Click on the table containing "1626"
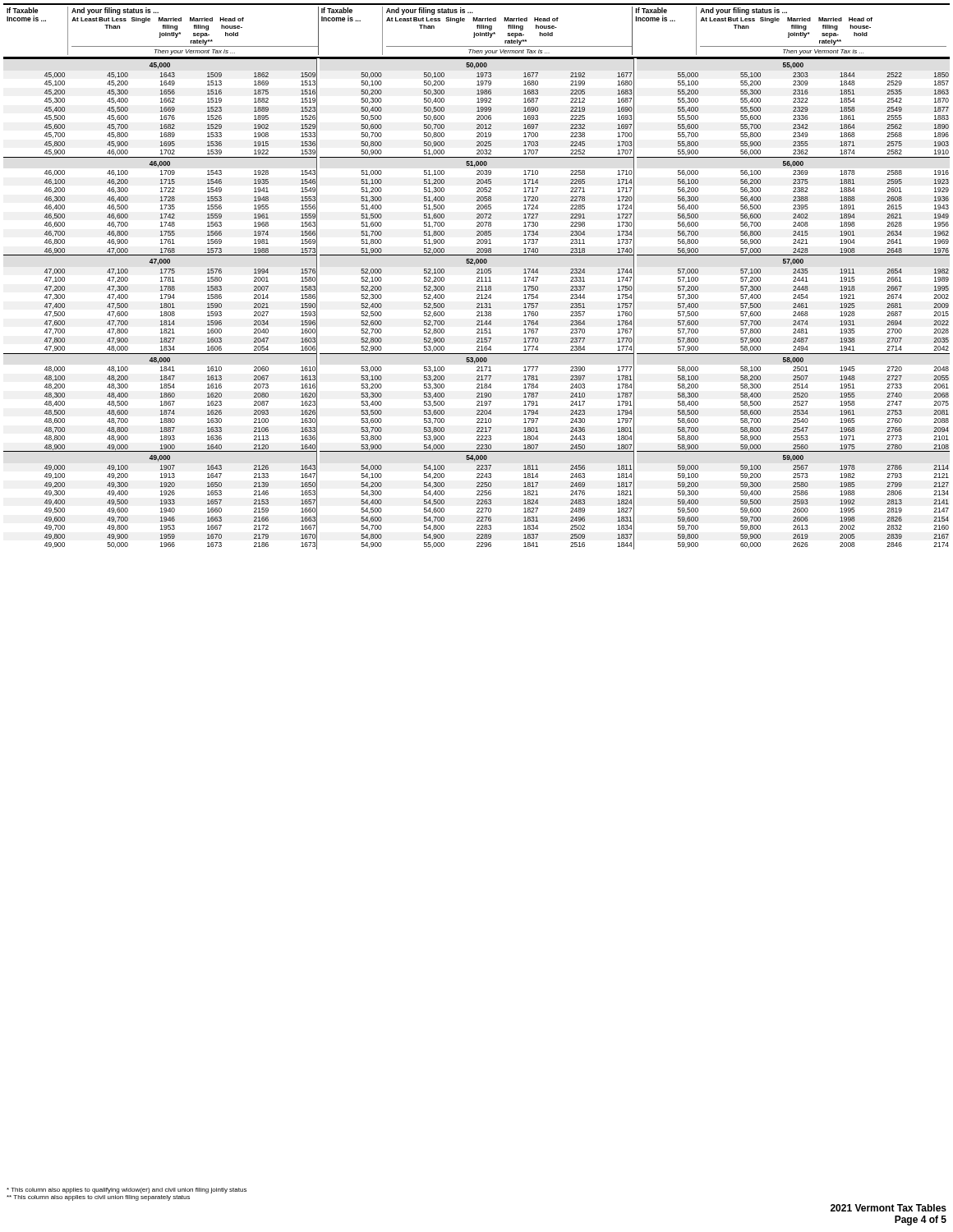This screenshot has width=953, height=1232. pyautogui.click(x=476, y=304)
